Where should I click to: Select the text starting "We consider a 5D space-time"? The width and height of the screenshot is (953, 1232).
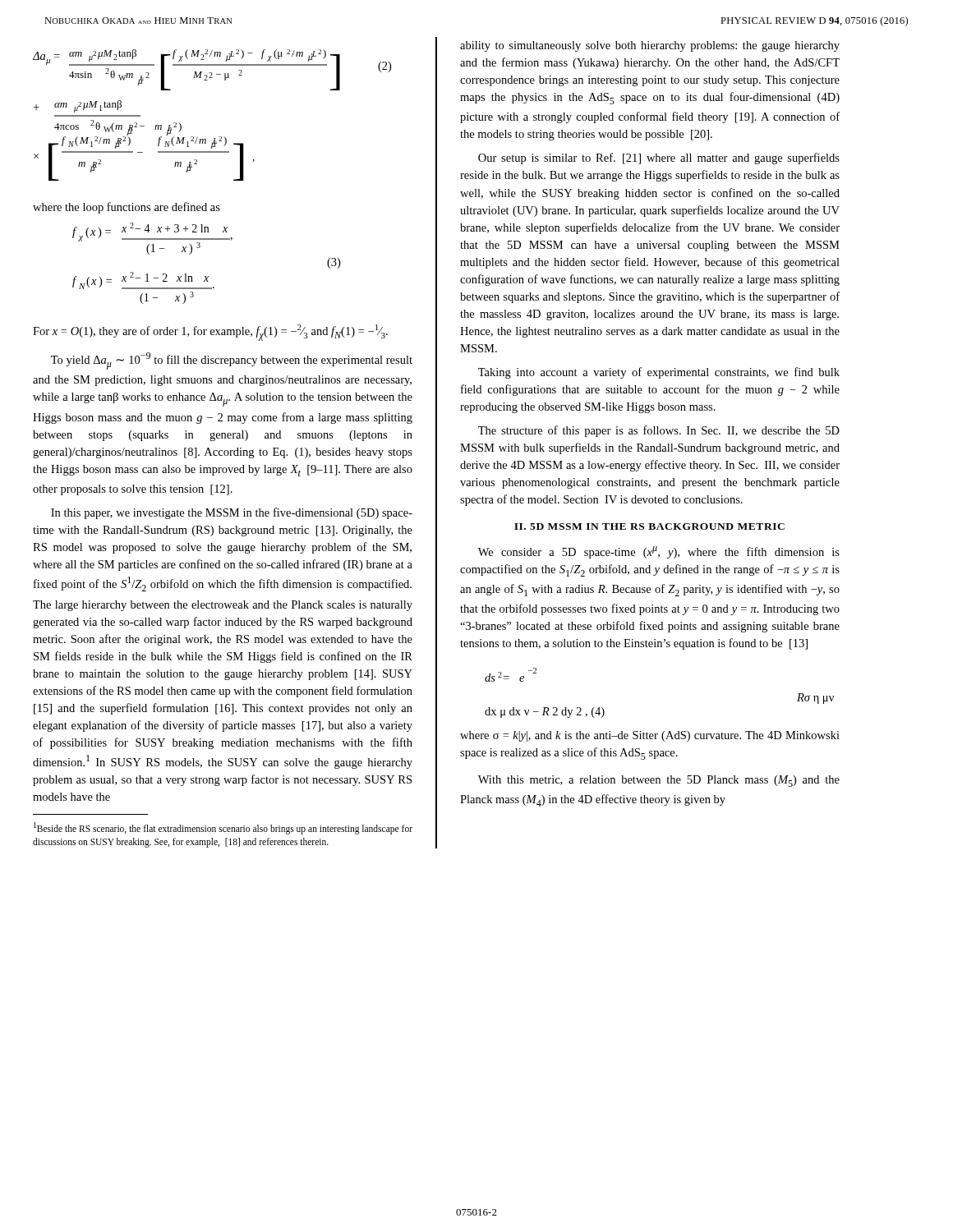click(x=650, y=597)
